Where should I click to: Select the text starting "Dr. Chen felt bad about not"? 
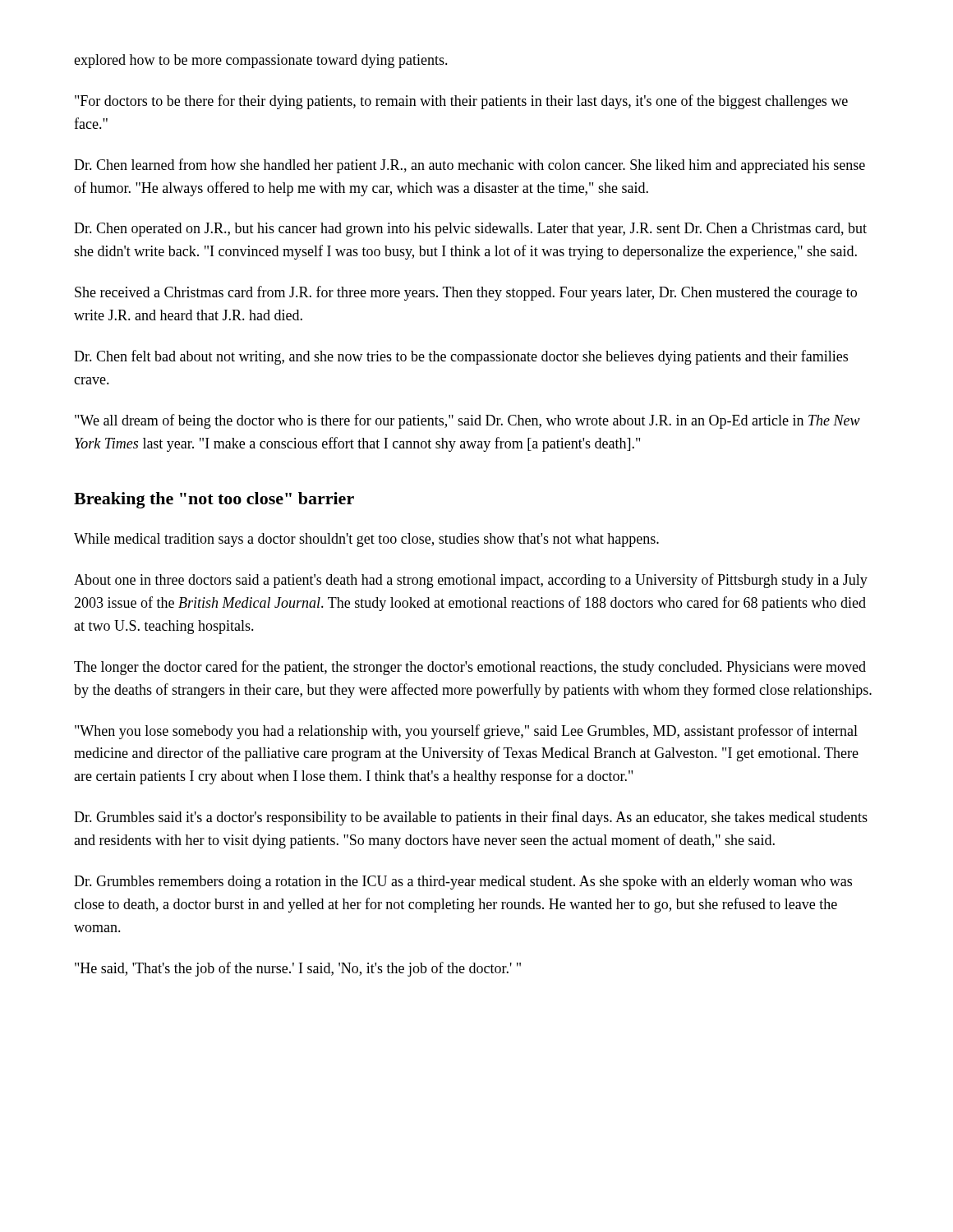pyautogui.click(x=461, y=368)
